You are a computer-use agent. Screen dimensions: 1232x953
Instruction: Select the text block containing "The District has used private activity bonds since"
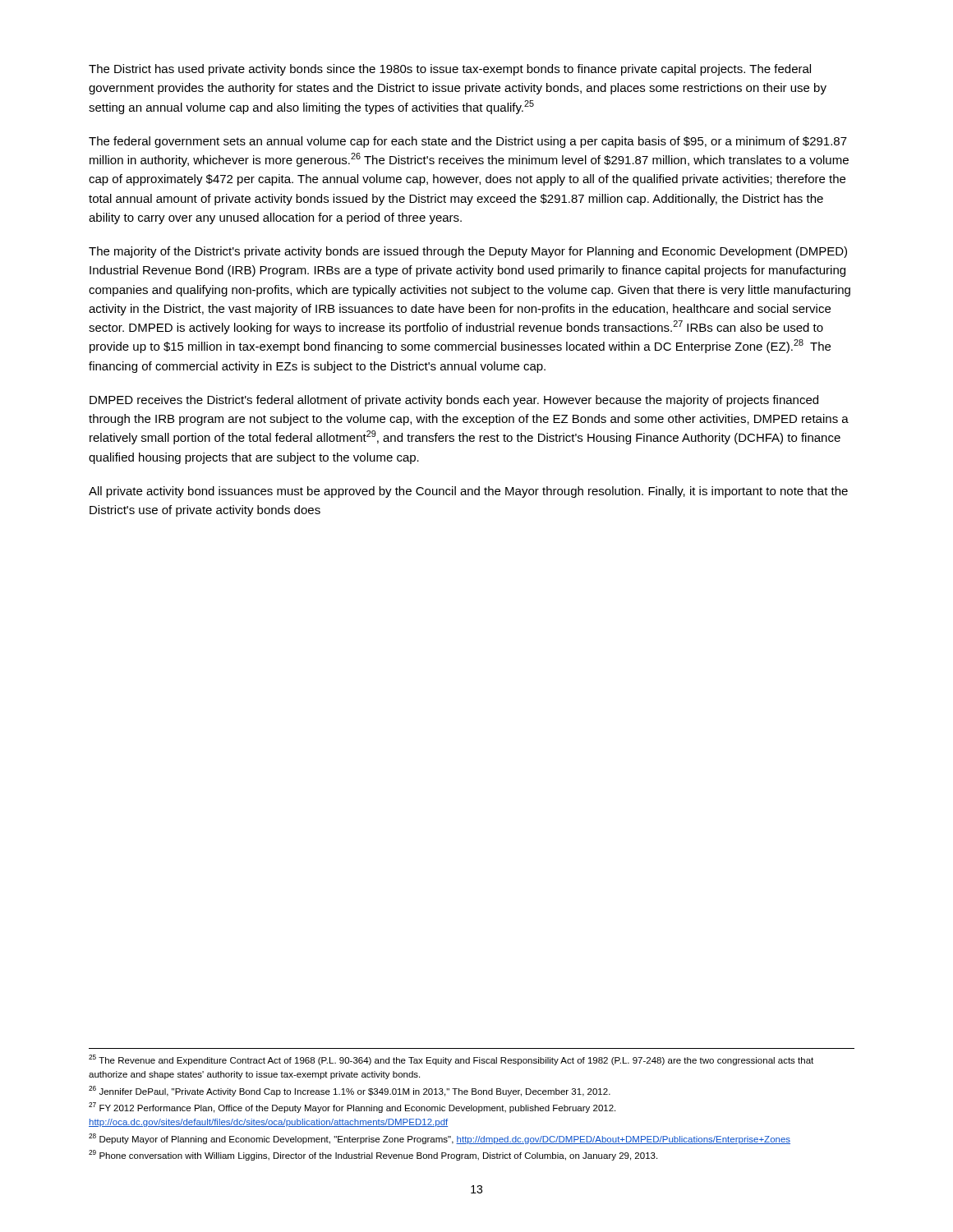click(x=458, y=88)
